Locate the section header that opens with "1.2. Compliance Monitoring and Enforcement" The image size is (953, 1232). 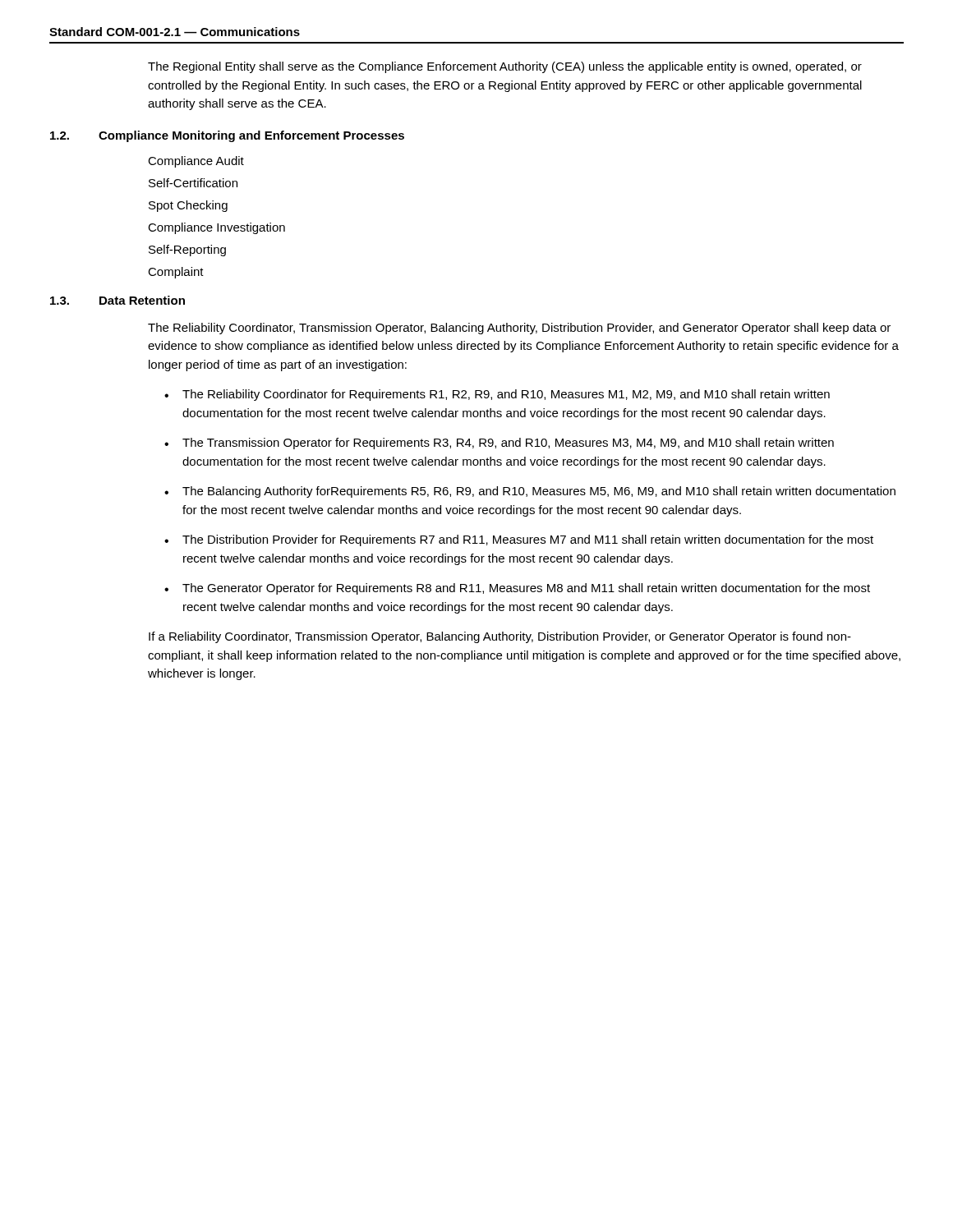point(227,136)
